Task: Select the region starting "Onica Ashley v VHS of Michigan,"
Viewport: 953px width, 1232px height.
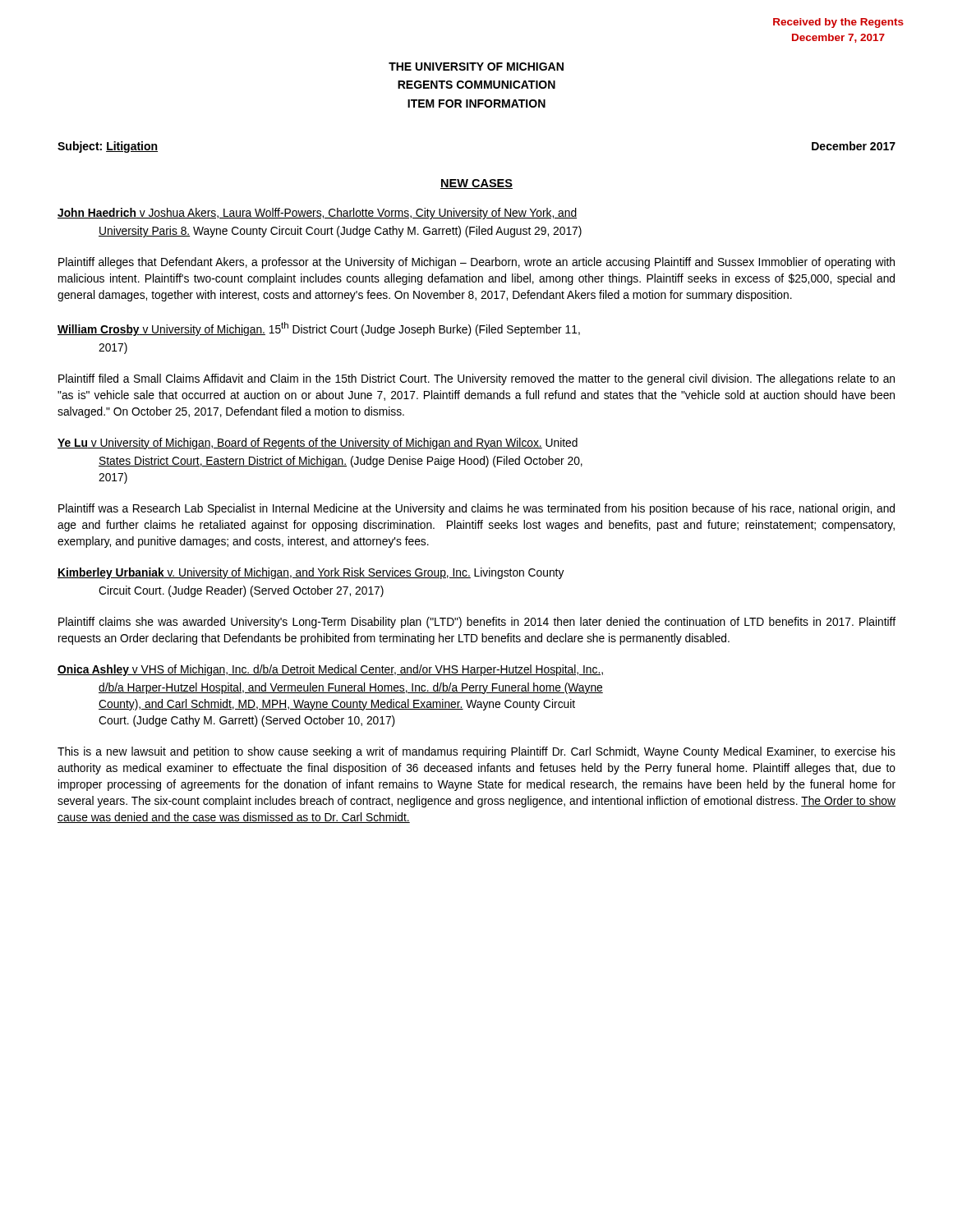Action: click(476, 695)
